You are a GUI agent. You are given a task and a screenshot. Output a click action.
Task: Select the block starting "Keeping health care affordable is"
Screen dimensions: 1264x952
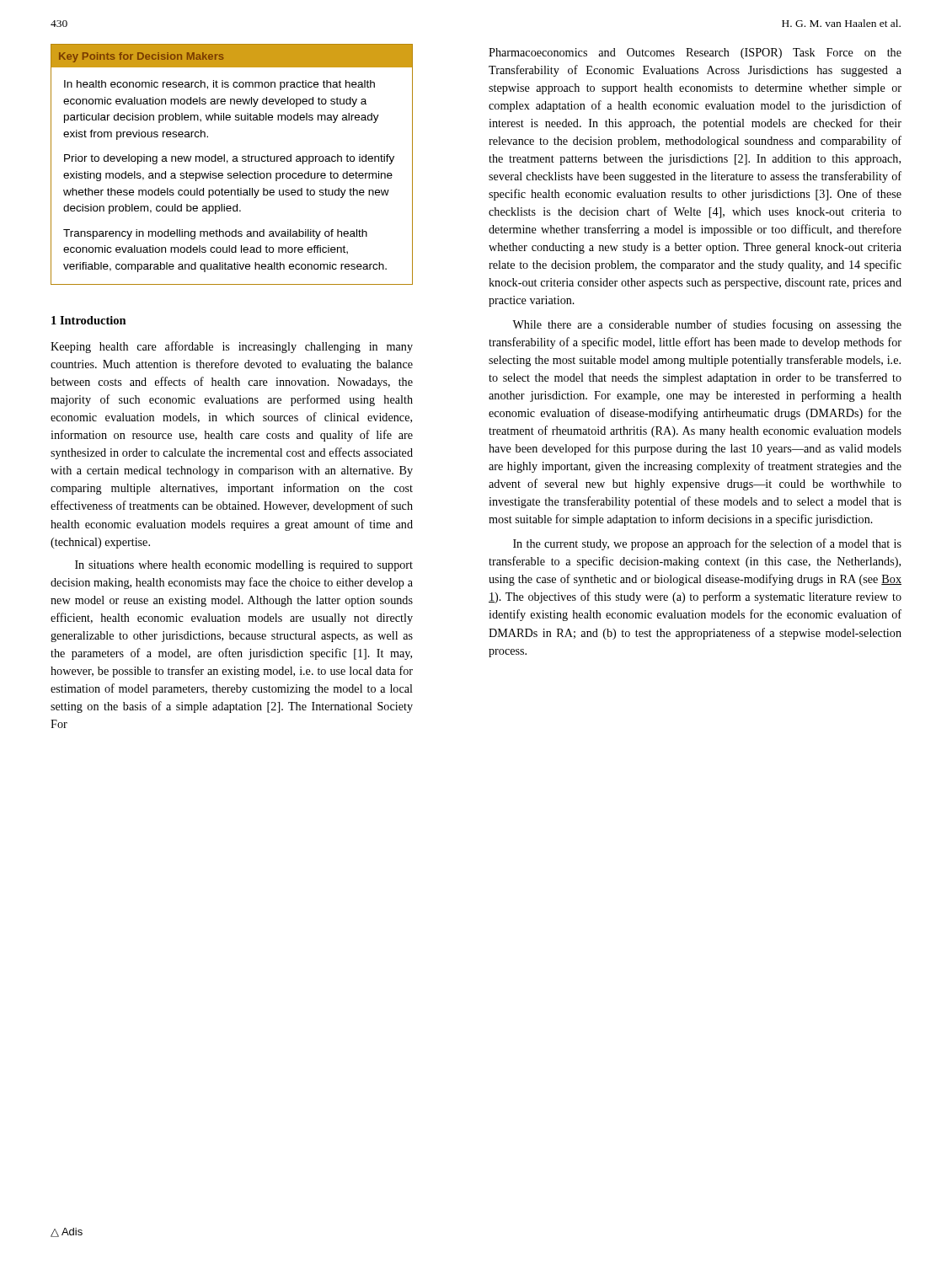(232, 444)
